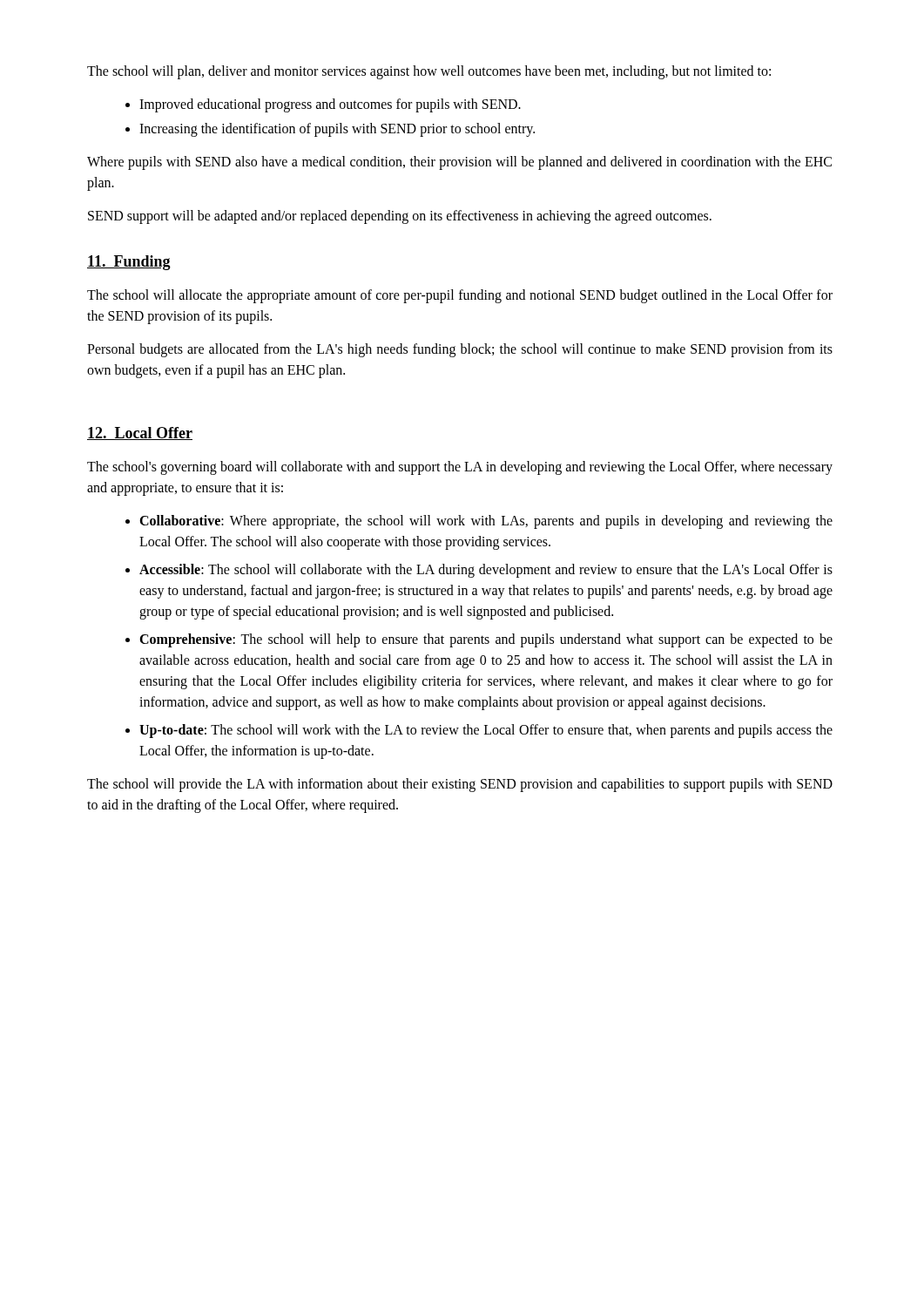
Task: Click on the text block starting "11. Funding"
Action: [129, 261]
